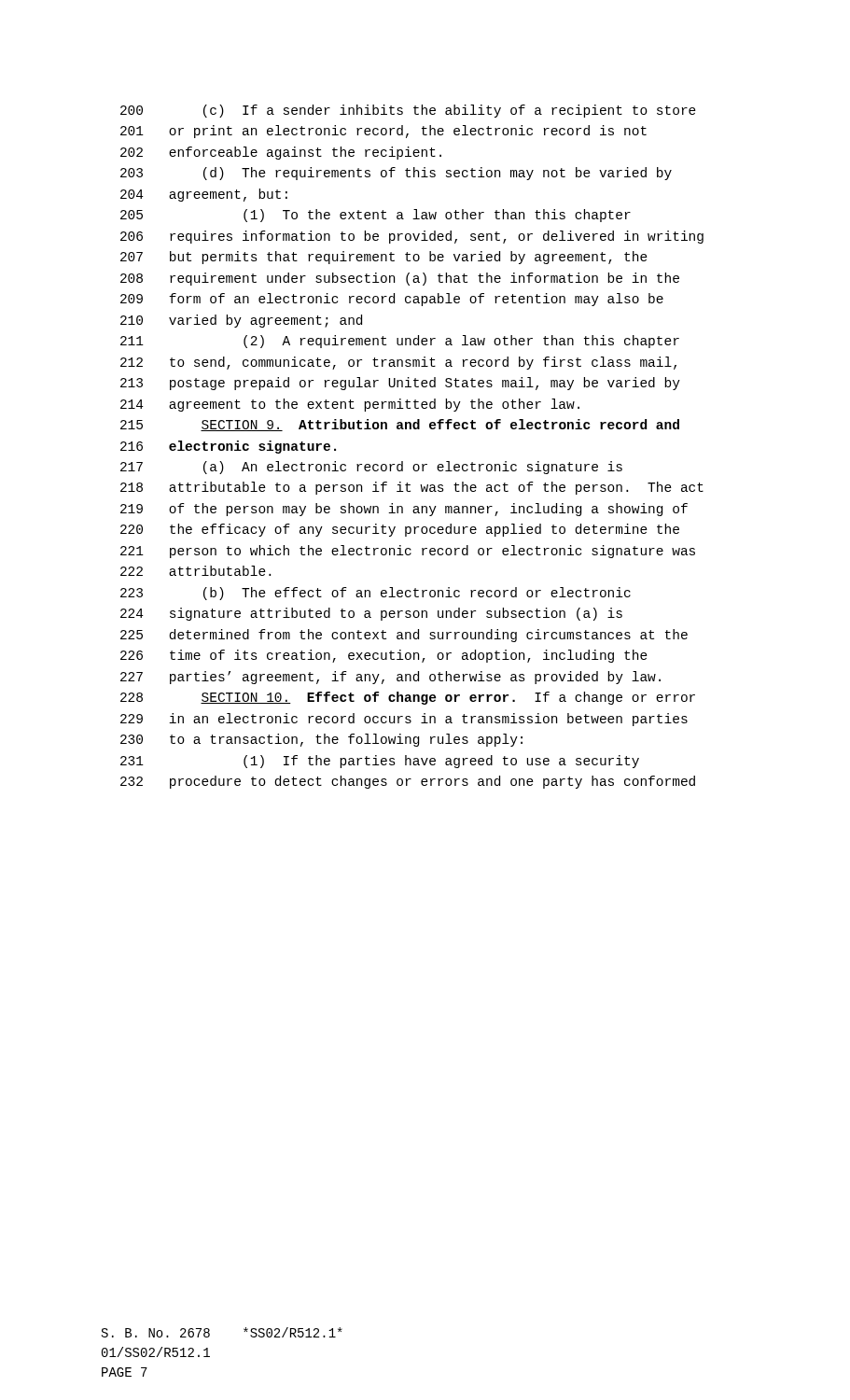Locate the list item that reads "231 (1) If the"
The width and height of the screenshot is (850, 1400).
pyautogui.click(x=370, y=761)
